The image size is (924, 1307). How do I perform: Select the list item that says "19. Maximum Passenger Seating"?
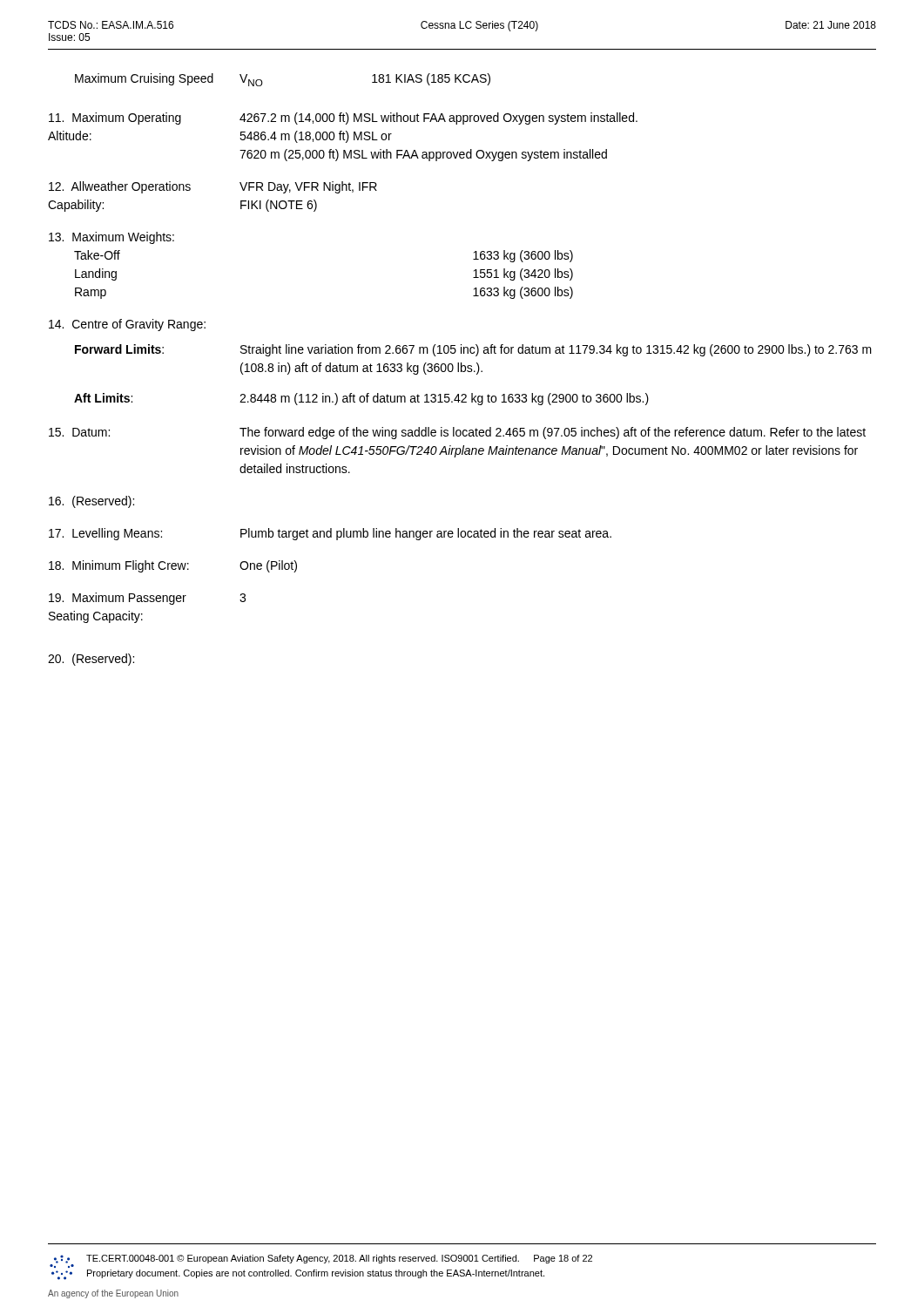pyautogui.click(x=147, y=599)
